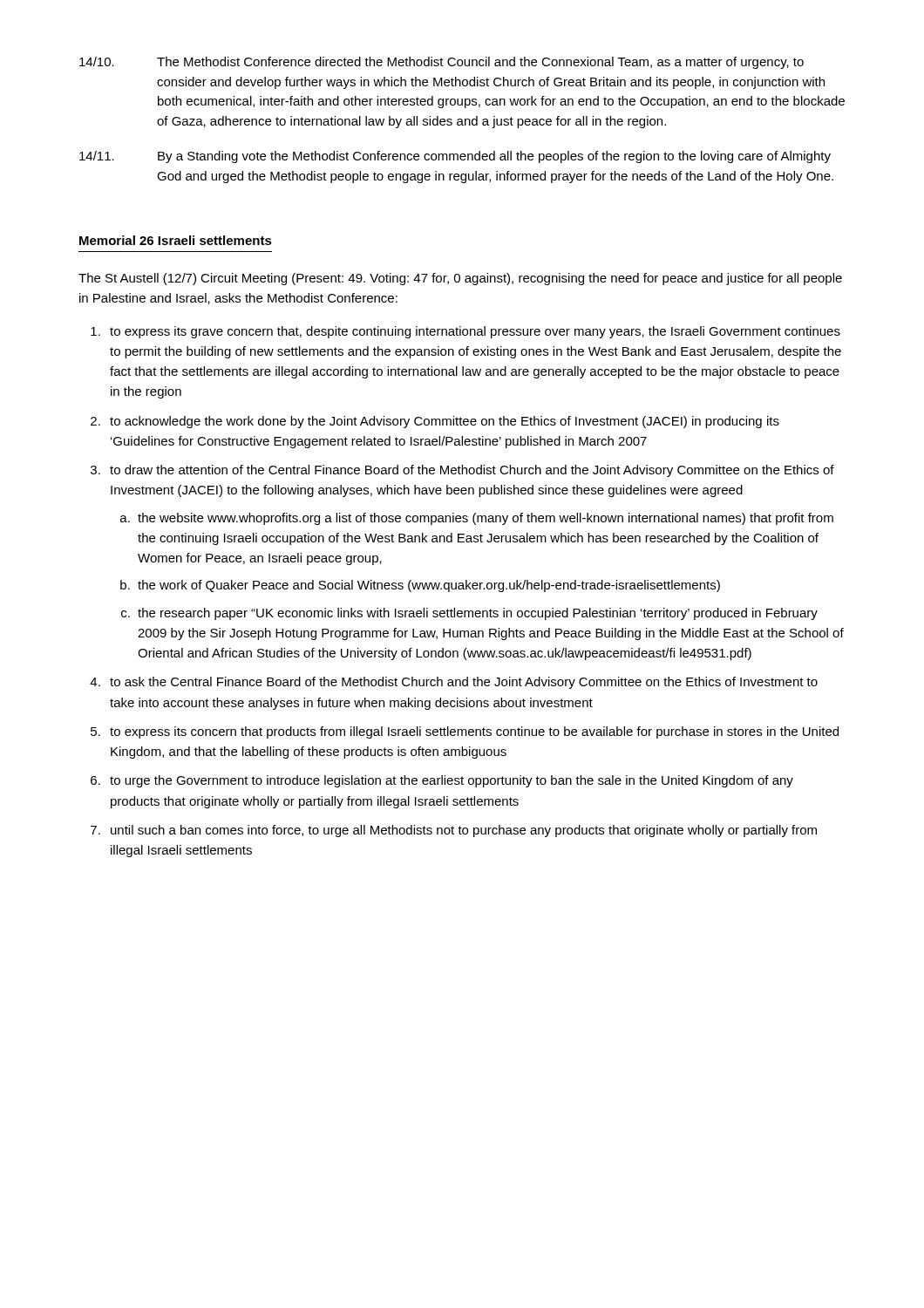
Task: Point to the passage starting "14/10. The Methodist"
Action: [x=462, y=92]
